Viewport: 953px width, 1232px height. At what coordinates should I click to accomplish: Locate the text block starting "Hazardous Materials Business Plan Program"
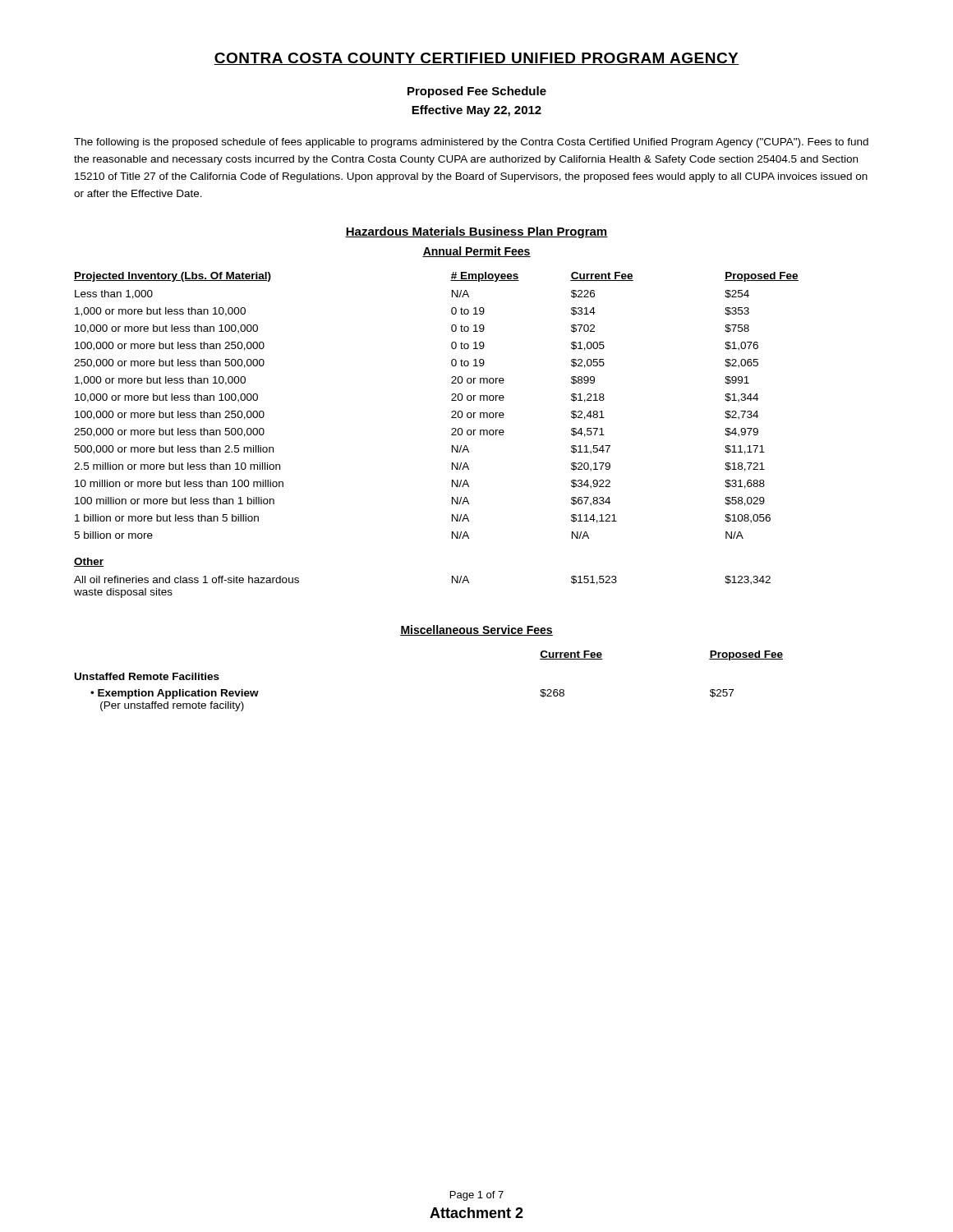(476, 231)
